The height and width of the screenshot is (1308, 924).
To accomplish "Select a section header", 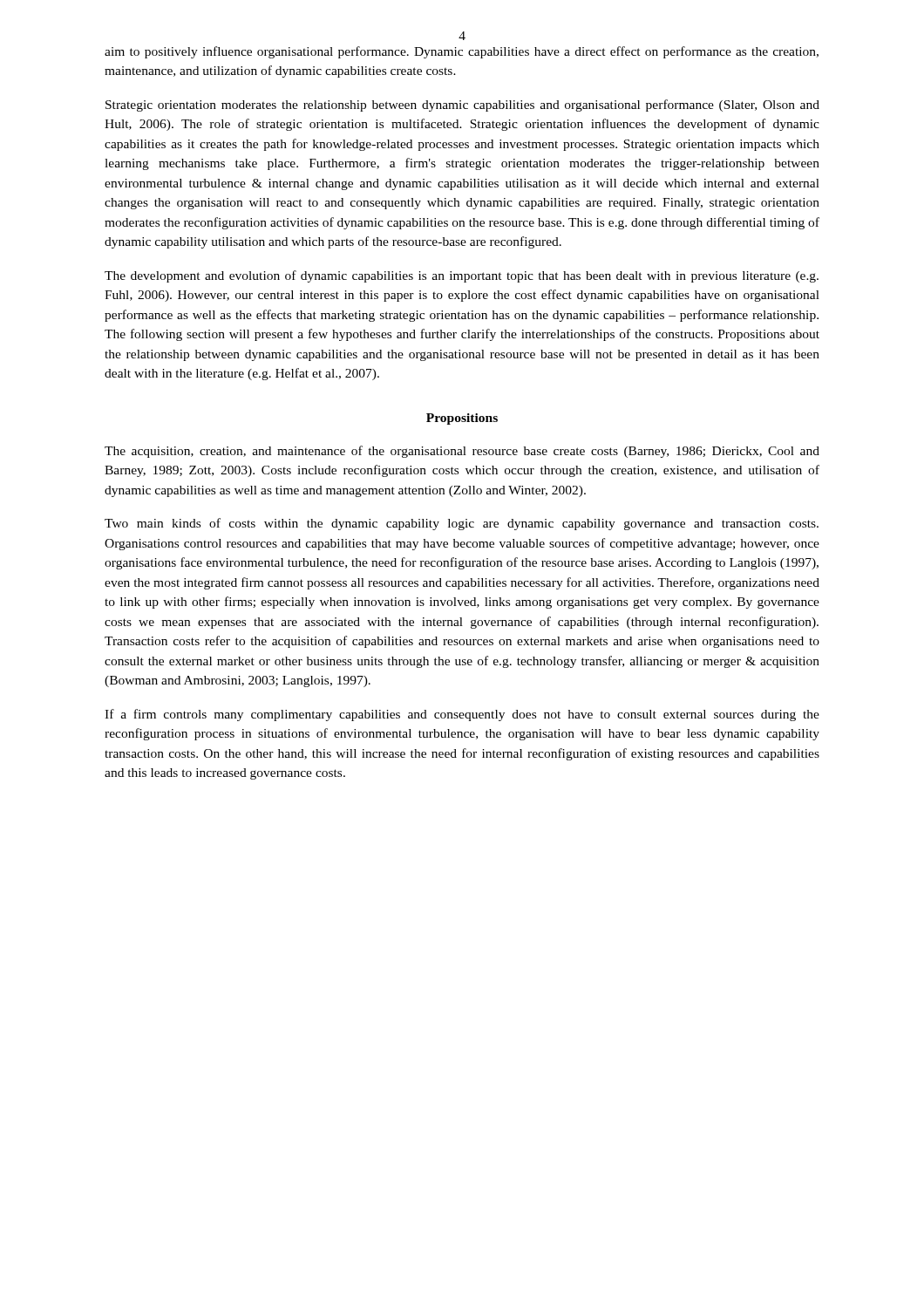I will point(462,417).
